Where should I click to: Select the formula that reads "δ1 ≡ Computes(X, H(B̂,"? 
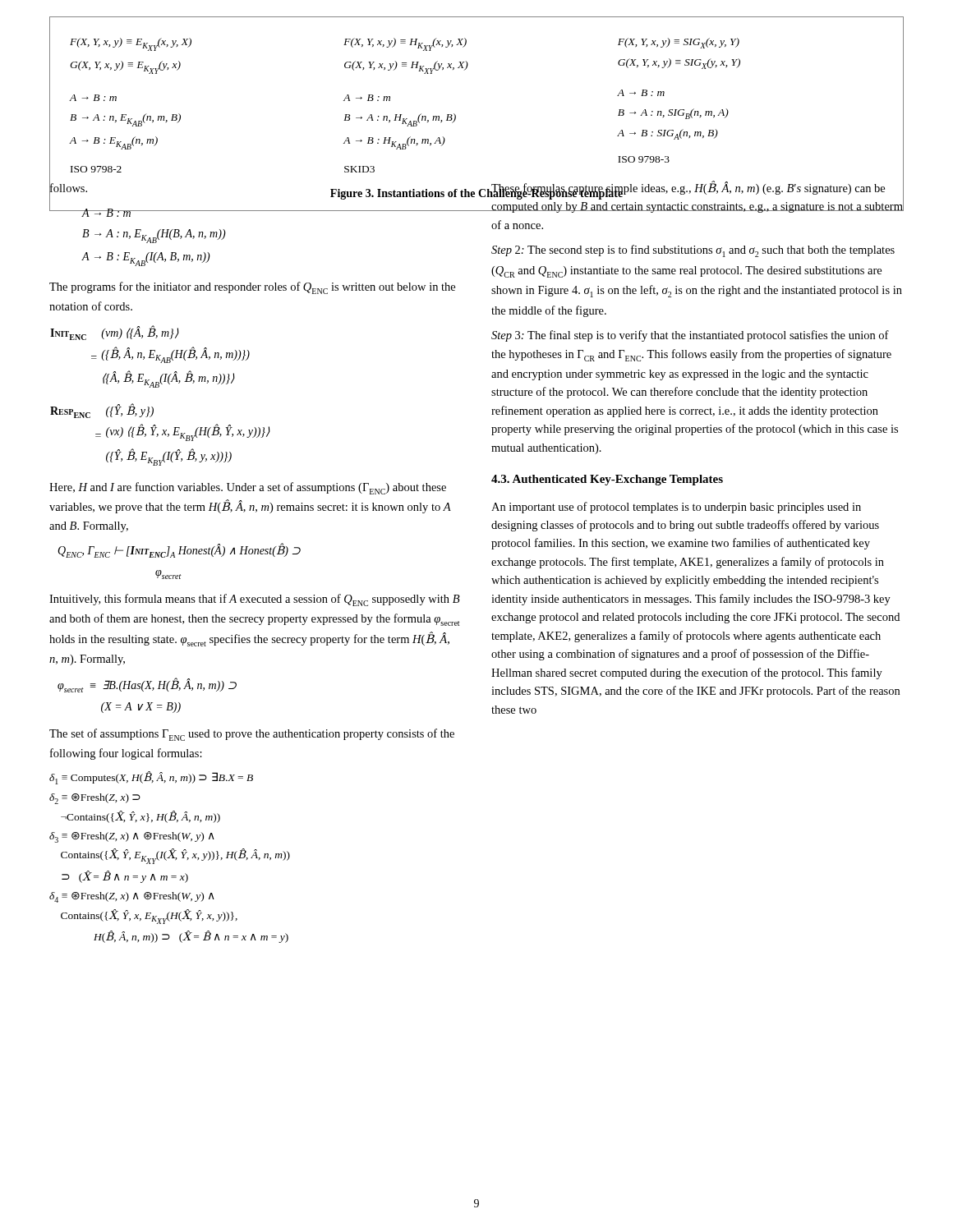click(170, 857)
